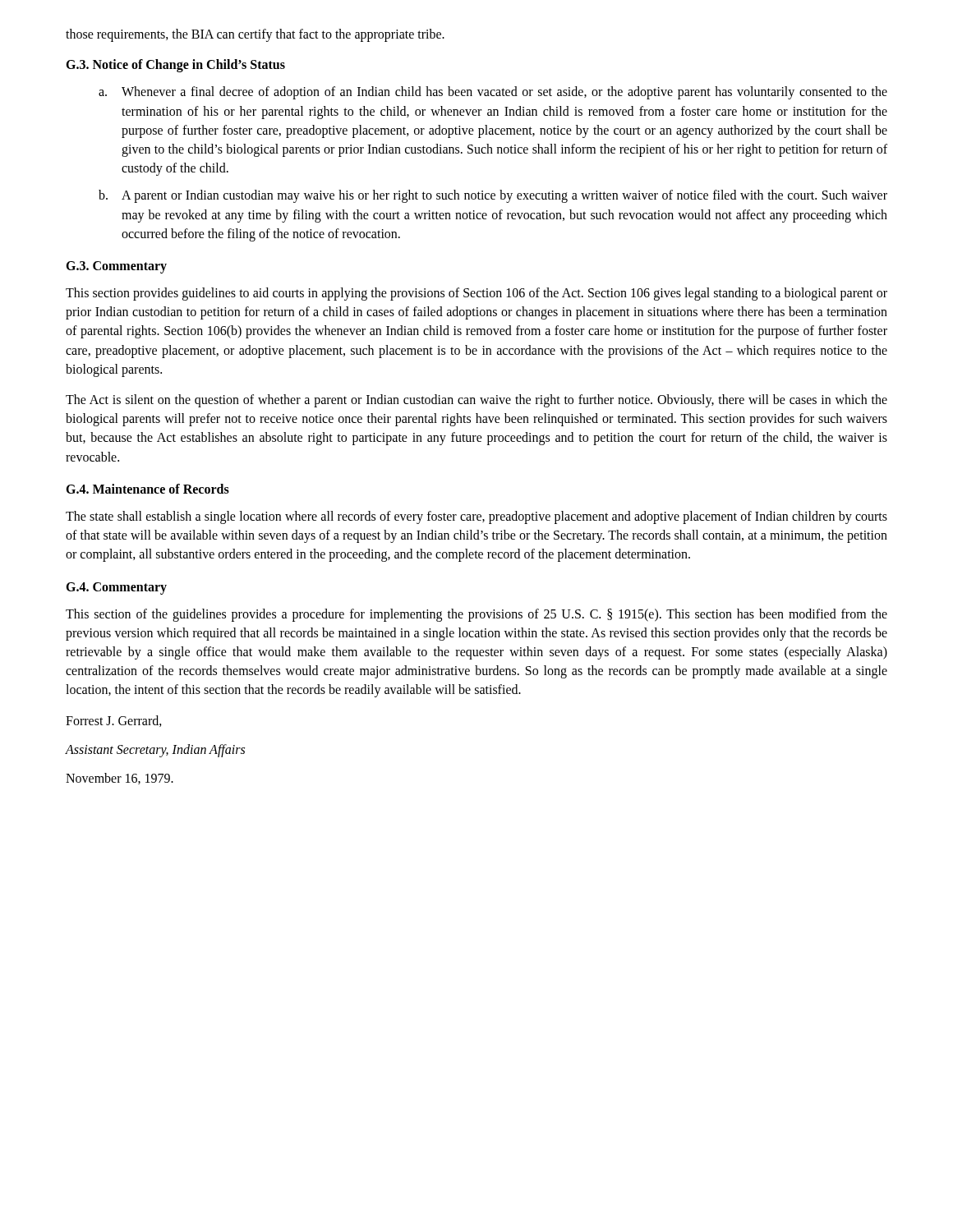The height and width of the screenshot is (1232, 953).
Task: Point to the element starting "G.4. Commentary"
Action: point(116,586)
